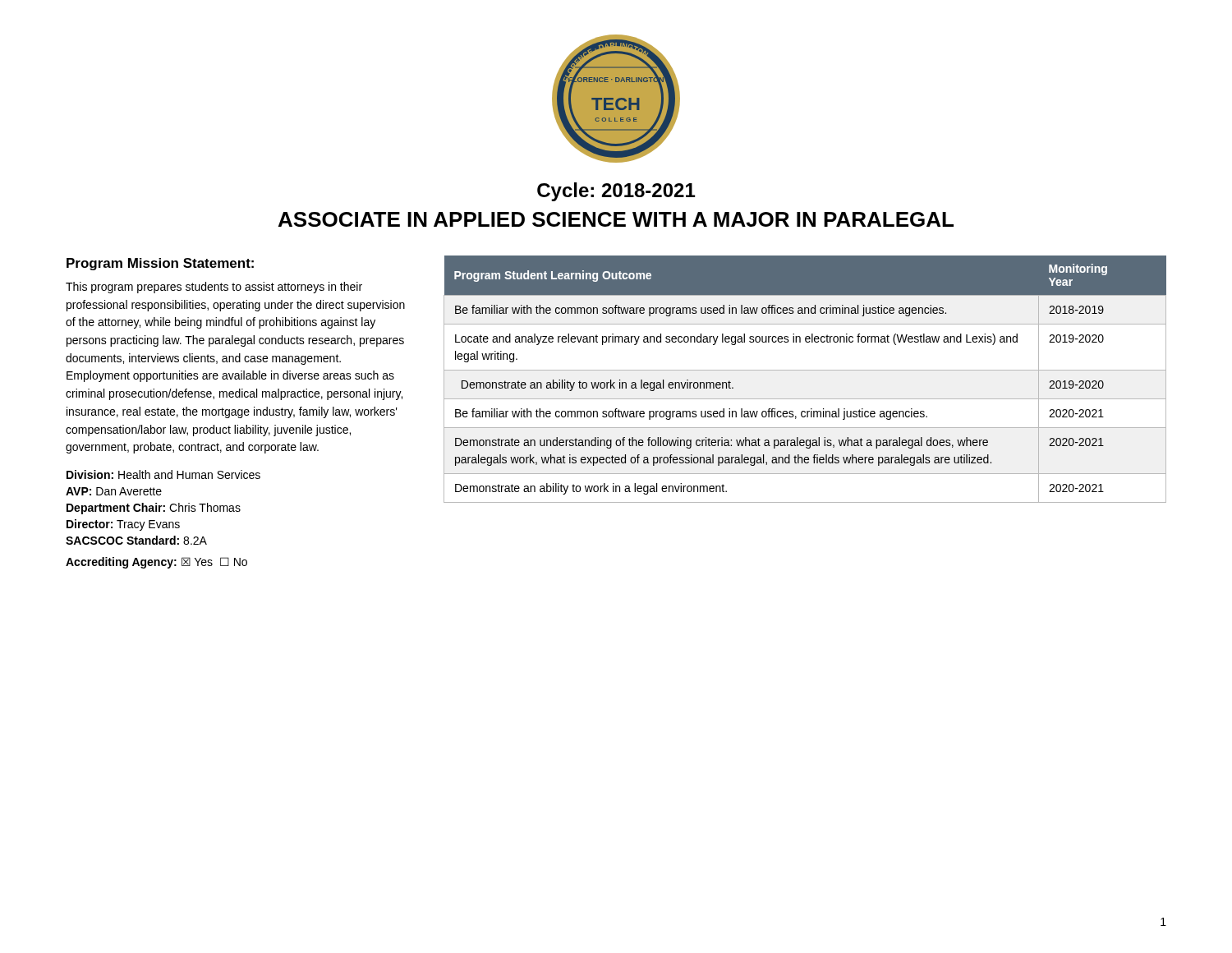Click on the text containing "SACSCOC Standard: 8.2A"

(136, 540)
